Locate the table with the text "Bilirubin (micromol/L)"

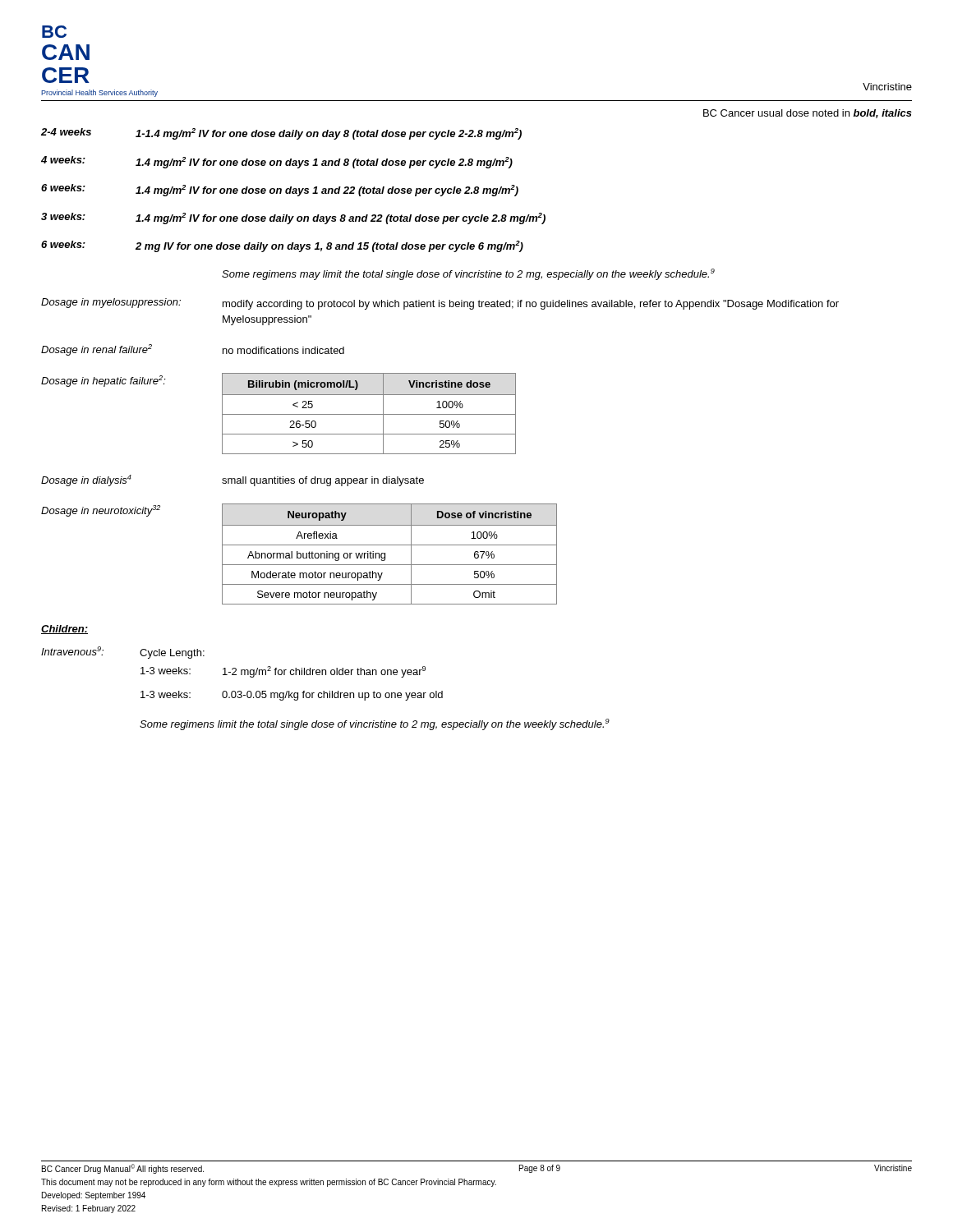tap(369, 414)
